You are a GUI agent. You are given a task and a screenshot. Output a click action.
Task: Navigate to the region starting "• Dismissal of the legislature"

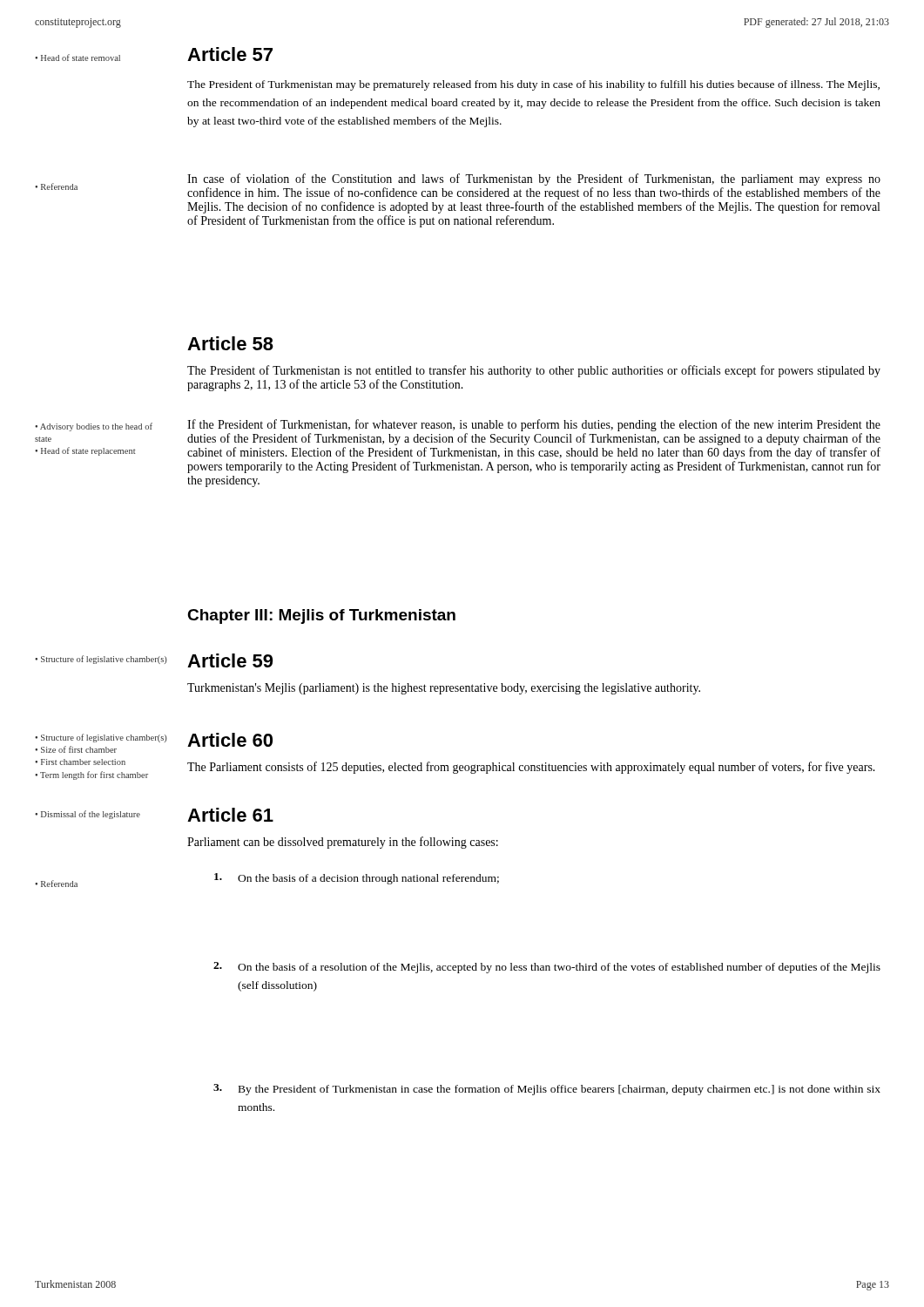click(88, 814)
